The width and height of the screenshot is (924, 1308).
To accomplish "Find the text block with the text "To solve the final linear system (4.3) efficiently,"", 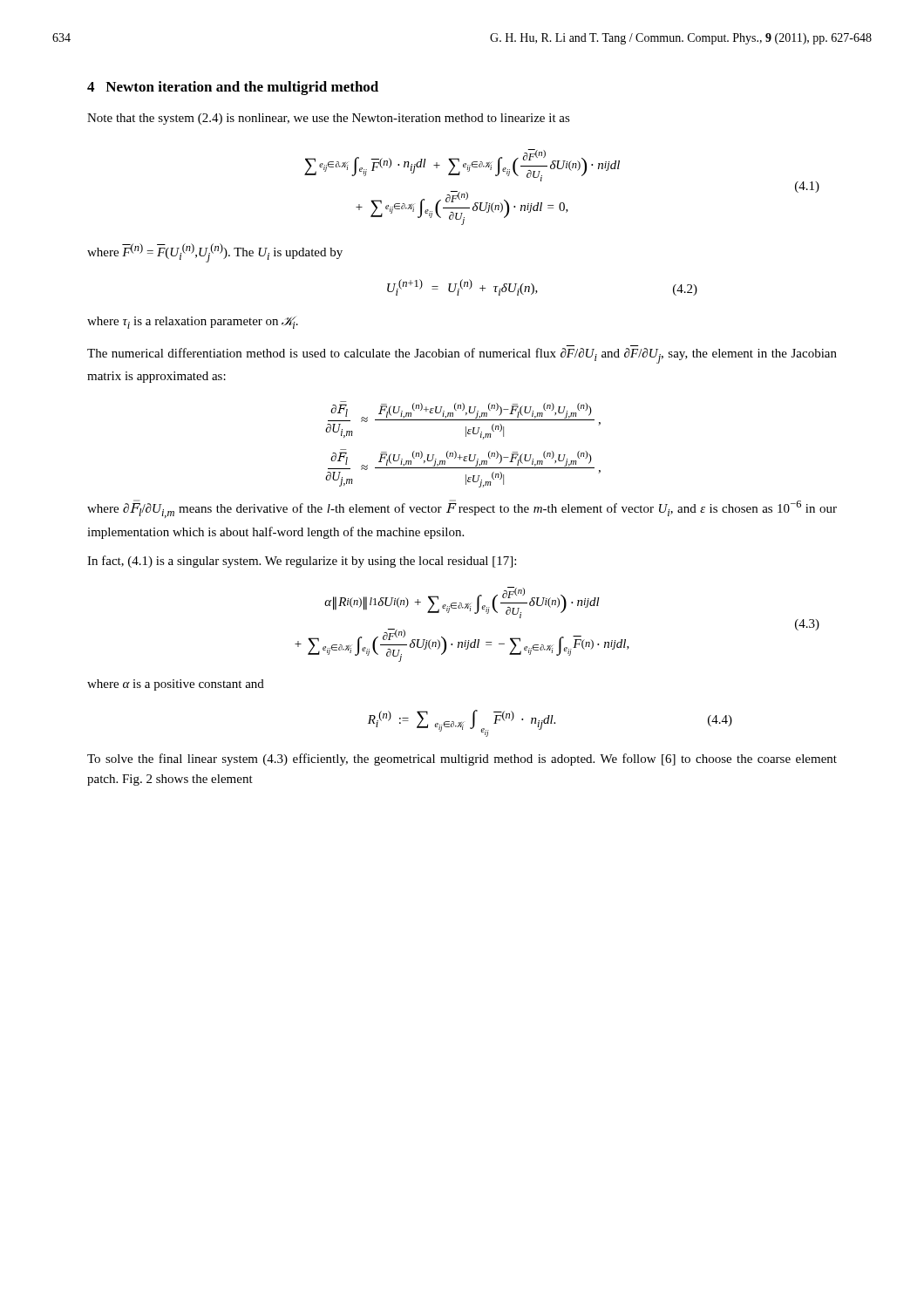I will [462, 769].
